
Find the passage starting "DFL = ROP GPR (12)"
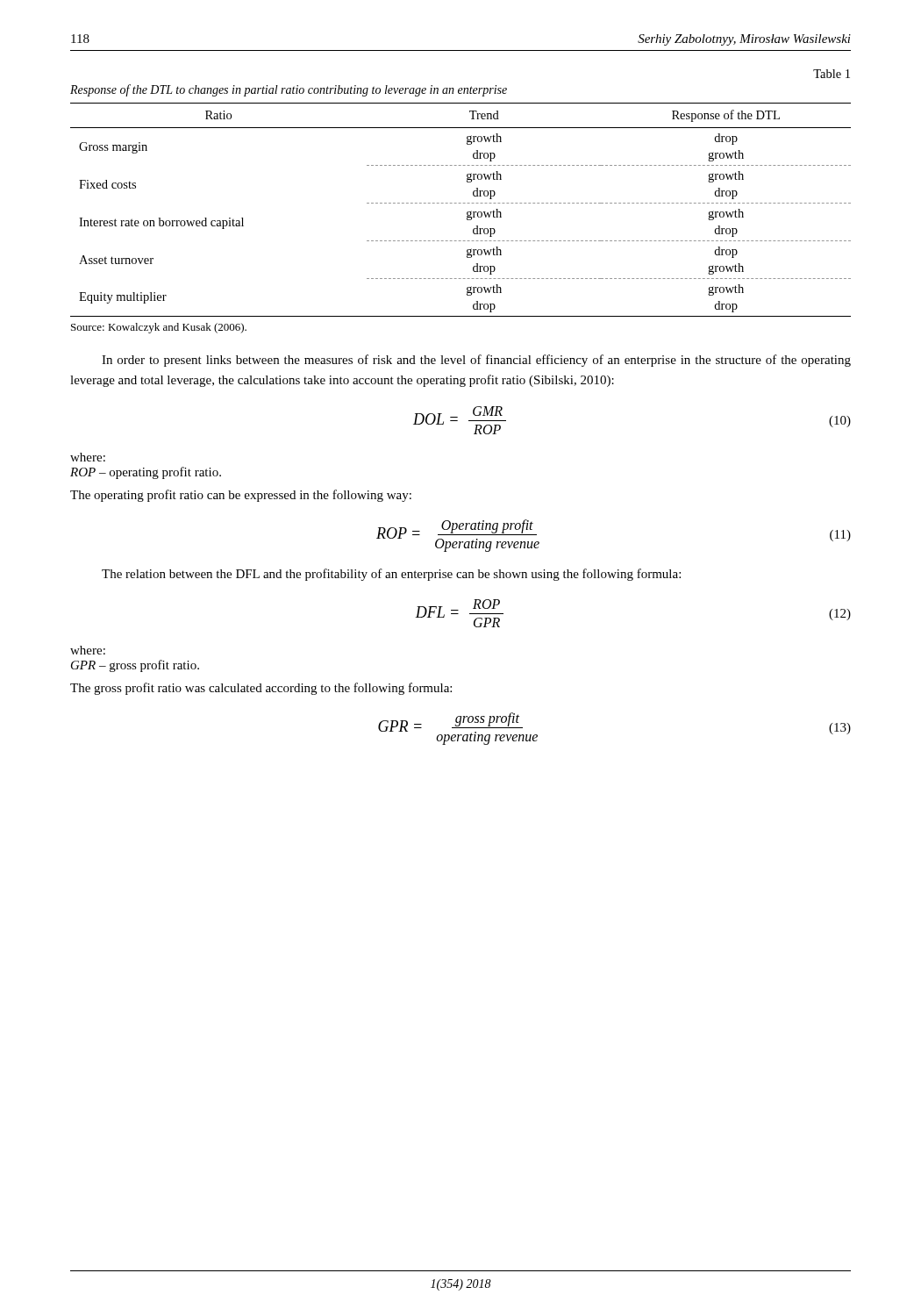486,614
